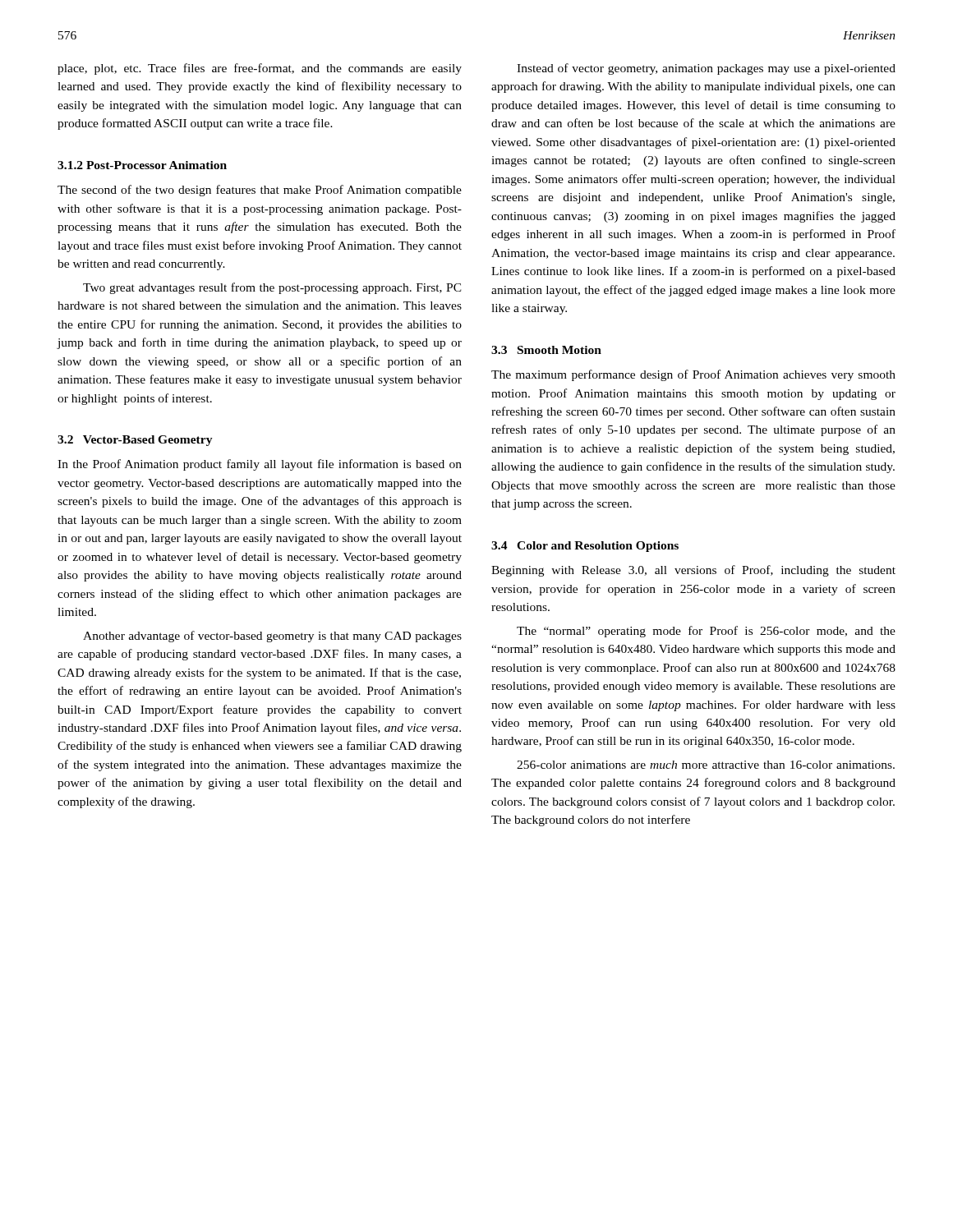Image resolution: width=953 pixels, height=1232 pixels.
Task: Click where it says "3.1.2 Post-Processor Animation"
Action: tap(142, 165)
